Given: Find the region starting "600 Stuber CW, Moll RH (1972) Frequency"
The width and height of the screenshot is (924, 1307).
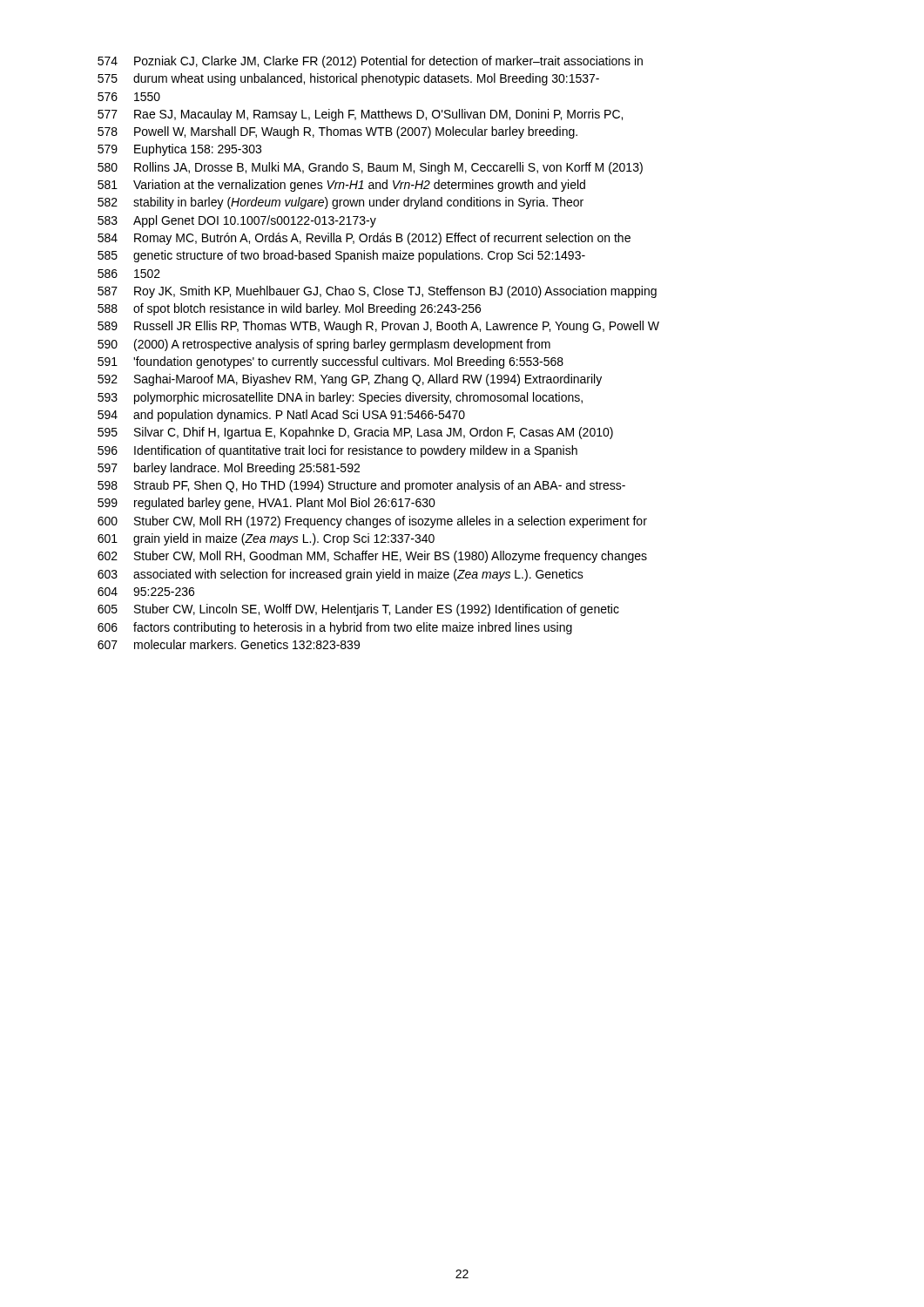Looking at the screenshot, I should pos(462,521).
